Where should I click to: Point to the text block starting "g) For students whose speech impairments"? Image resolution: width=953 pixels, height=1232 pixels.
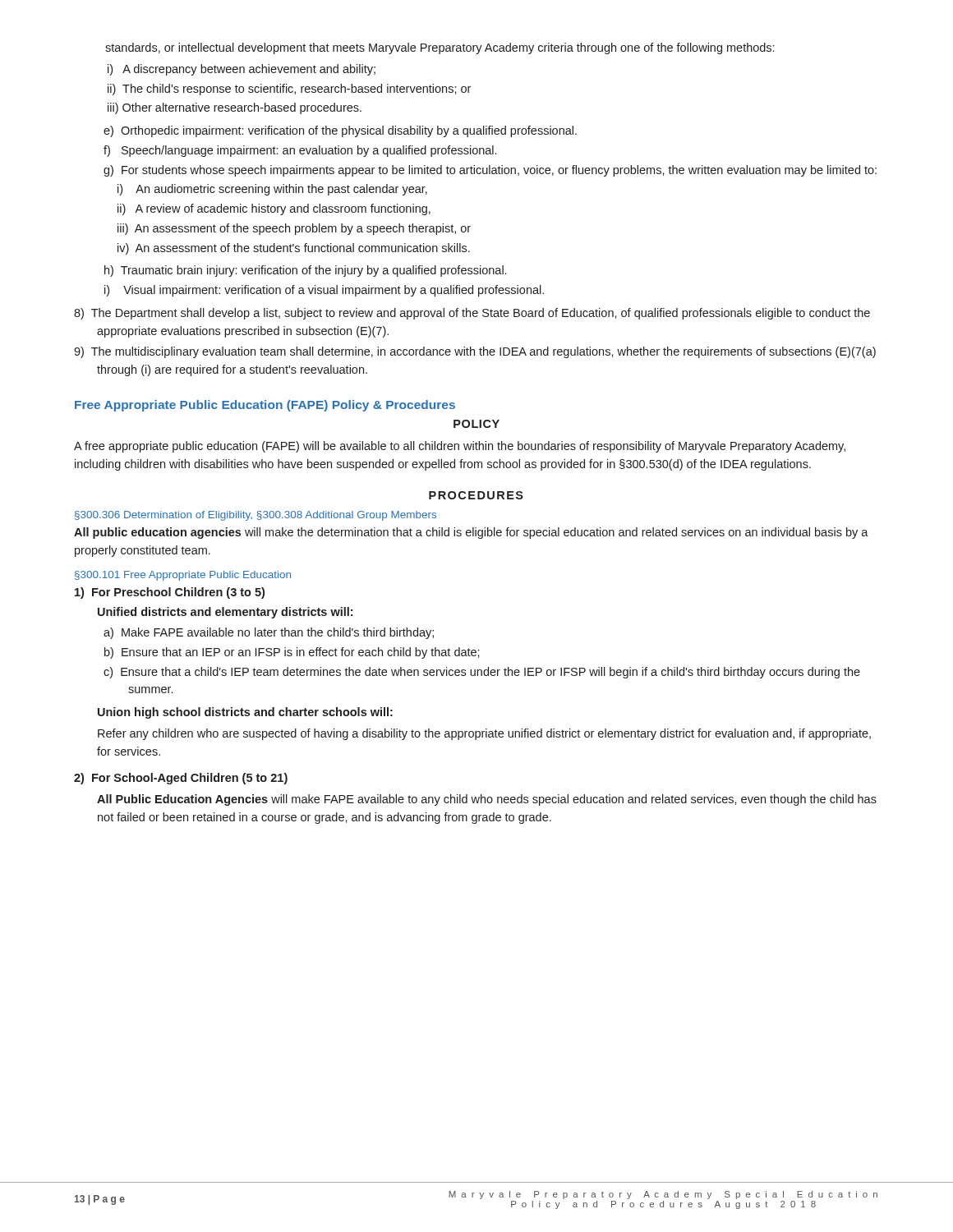click(491, 170)
